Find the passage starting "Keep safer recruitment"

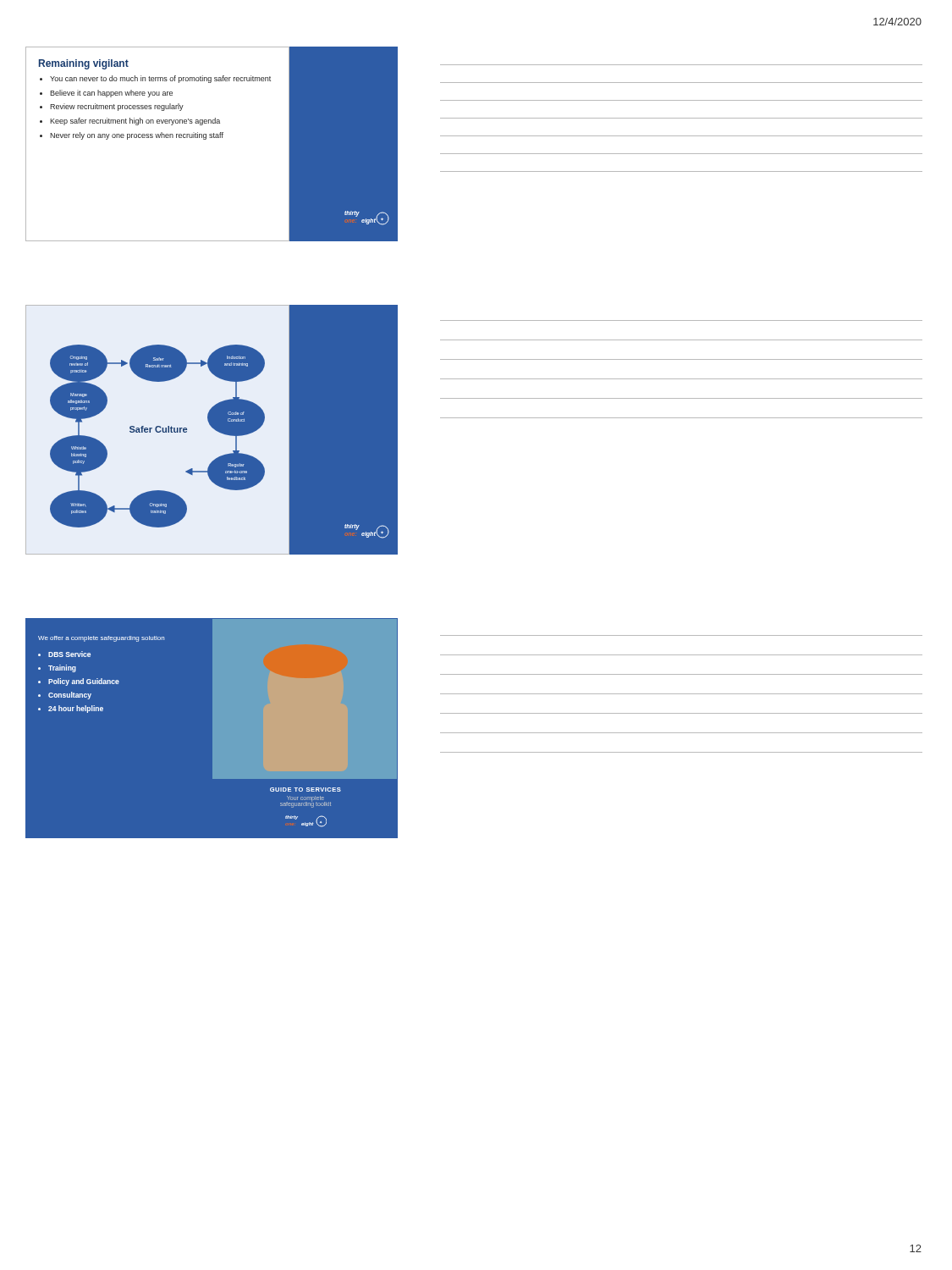135,121
